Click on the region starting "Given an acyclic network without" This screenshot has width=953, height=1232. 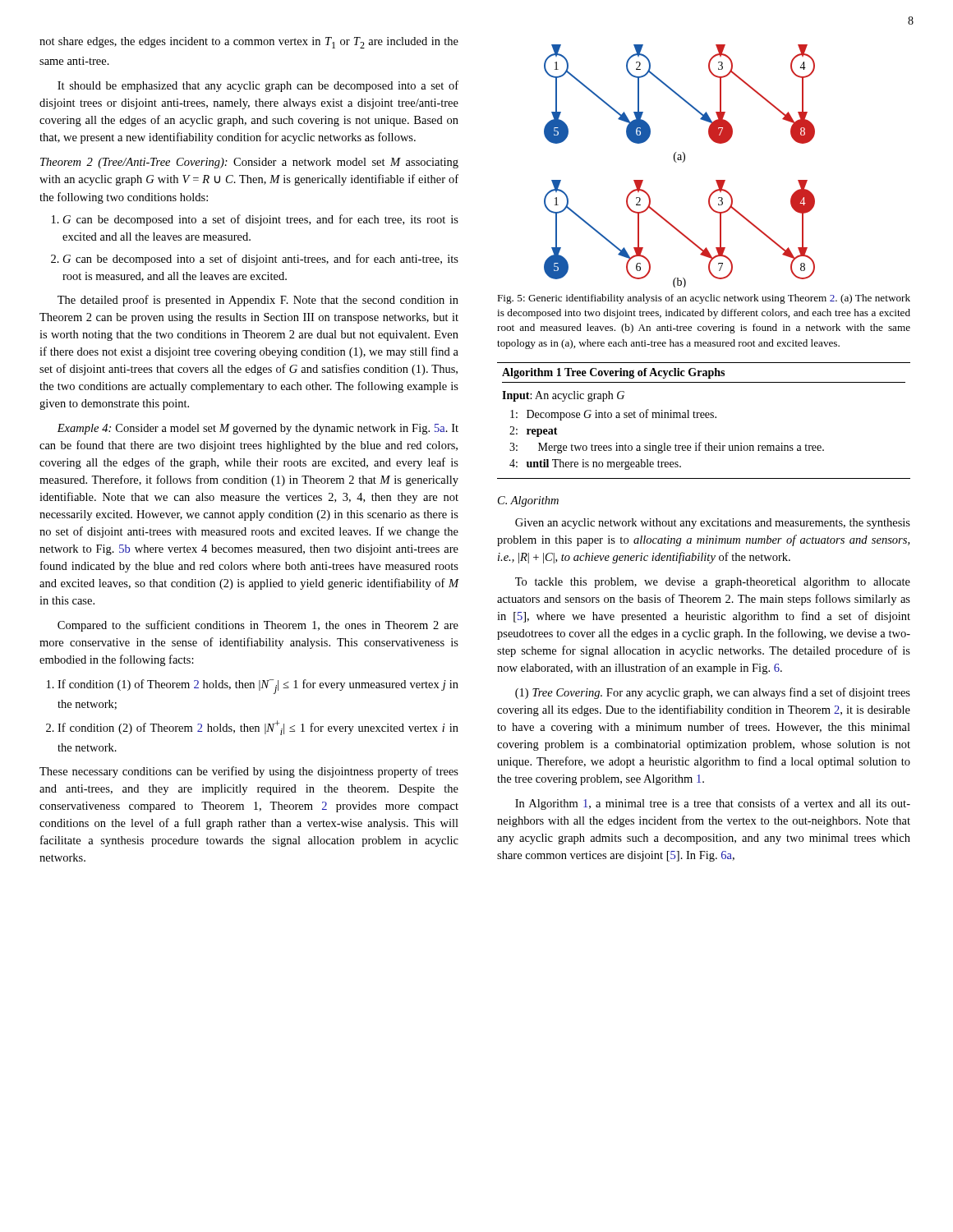point(704,540)
